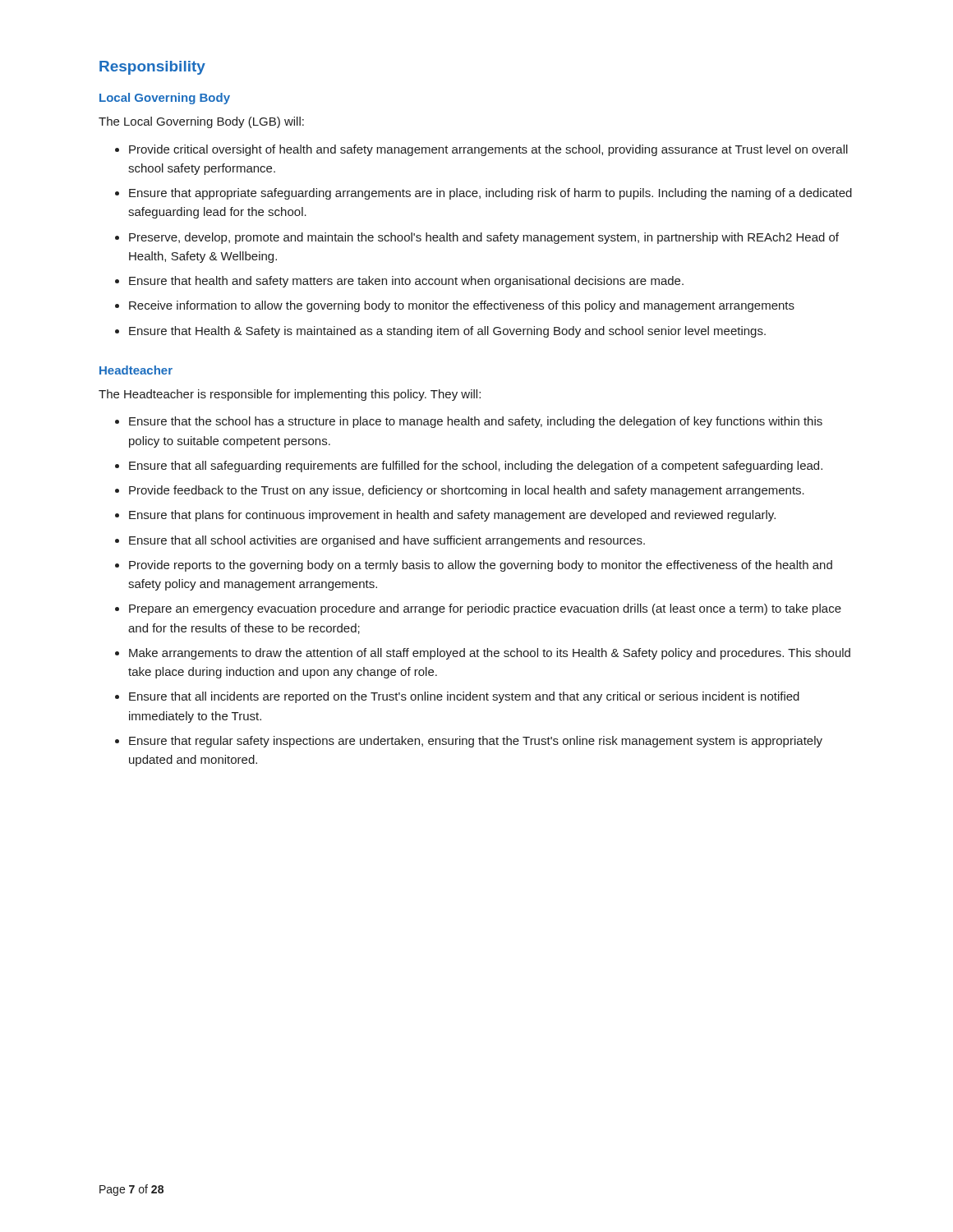Click the passage that begins "Prepare an emergency evacuation"
The height and width of the screenshot is (1232, 953).
[x=485, y=618]
